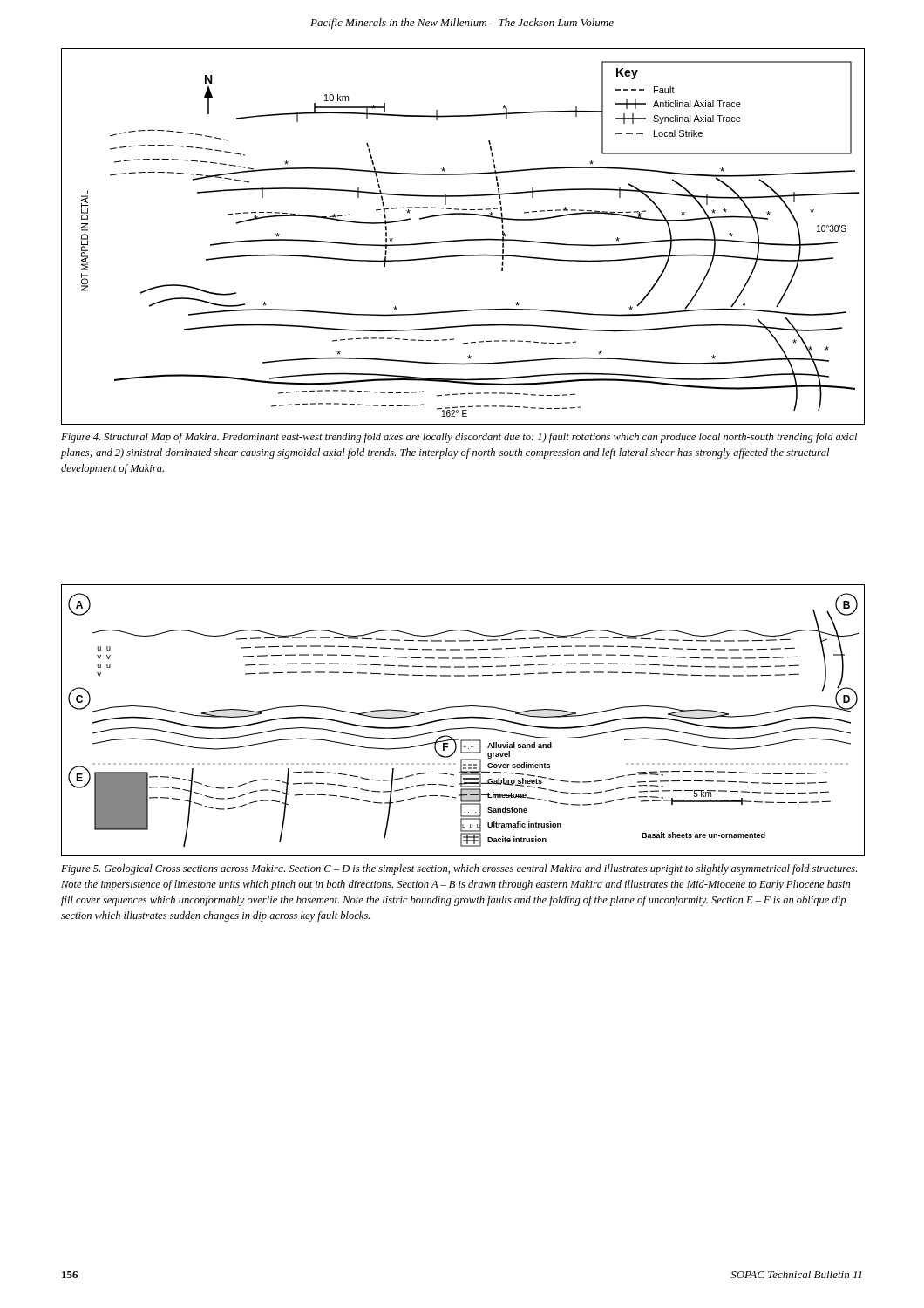Viewport: 924px width, 1308px height.
Task: Where is the caption that starts "Figure 5. Geological Cross sections"?
Action: pos(460,892)
